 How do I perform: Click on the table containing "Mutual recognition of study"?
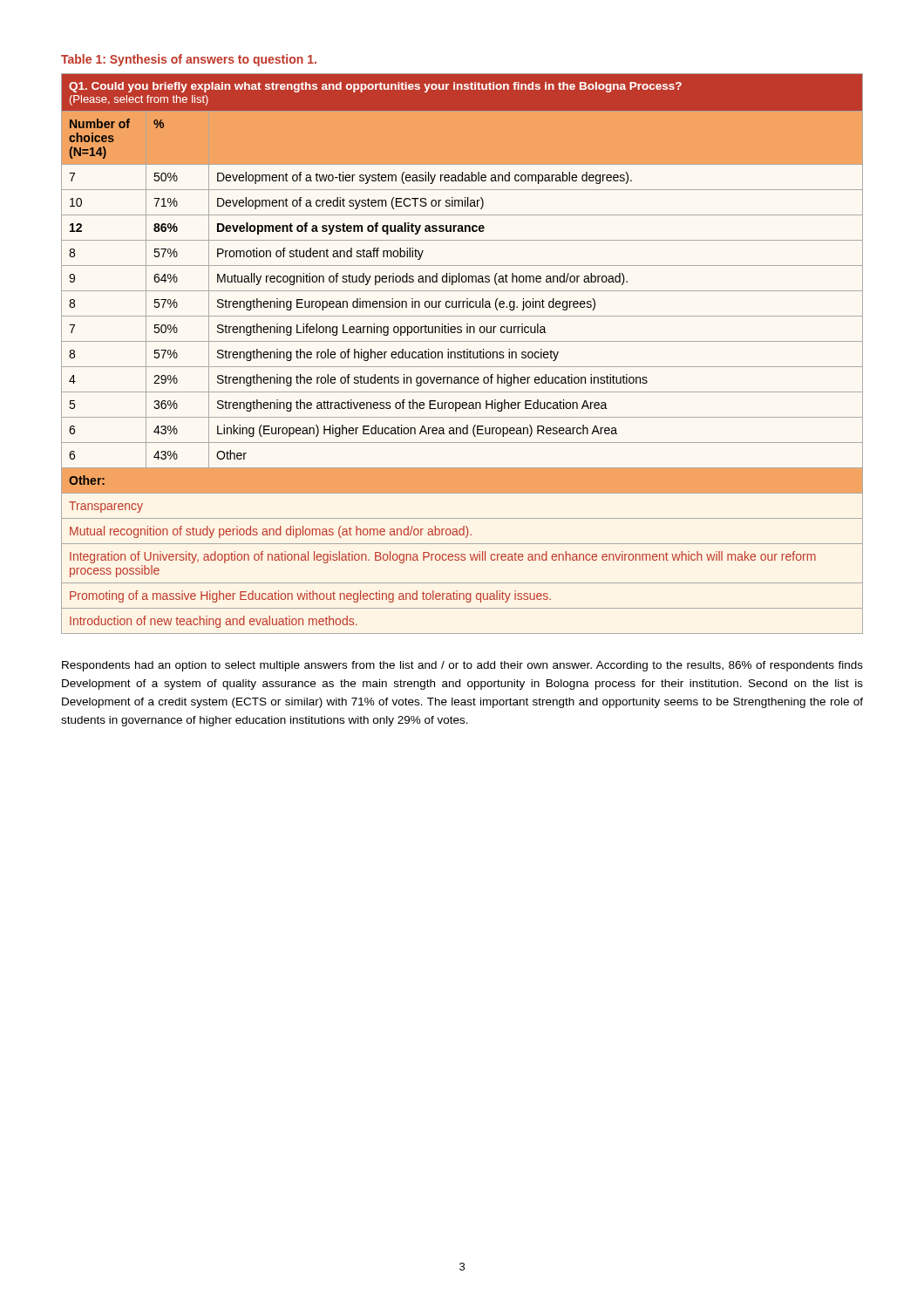coord(462,354)
